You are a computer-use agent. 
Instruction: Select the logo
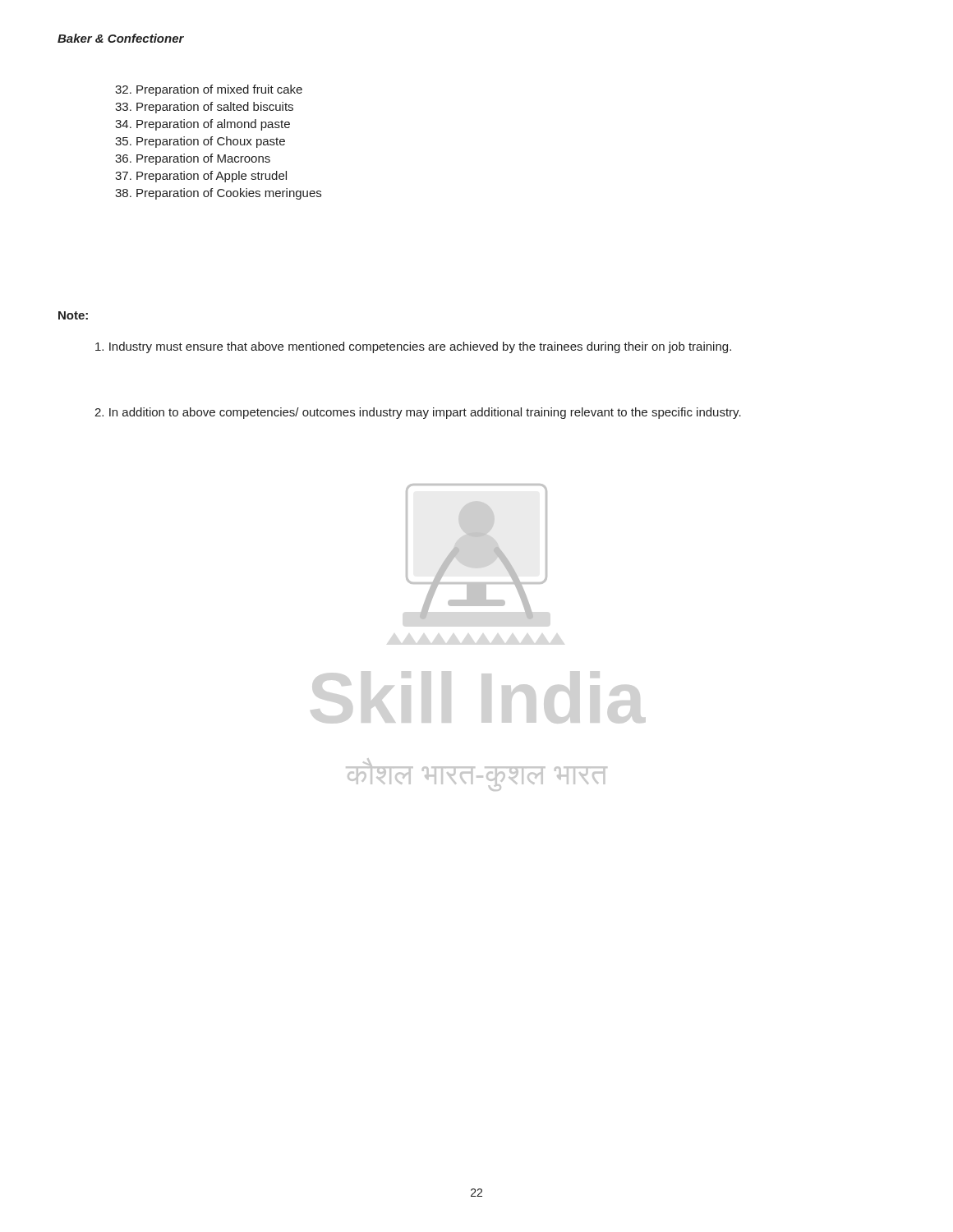click(x=476, y=645)
